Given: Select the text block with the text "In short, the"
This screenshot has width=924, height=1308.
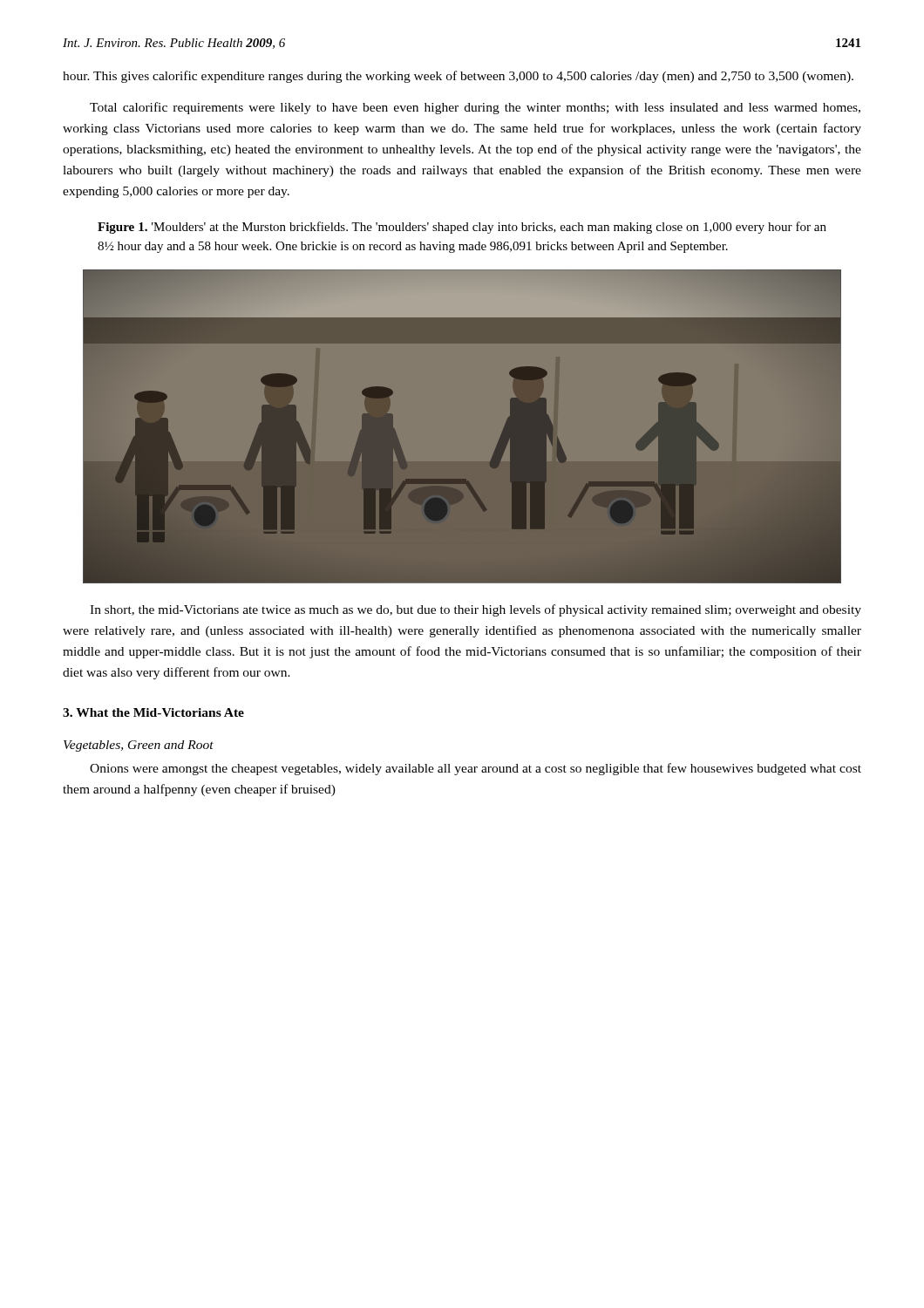Looking at the screenshot, I should pyautogui.click(x=462, y=640).
